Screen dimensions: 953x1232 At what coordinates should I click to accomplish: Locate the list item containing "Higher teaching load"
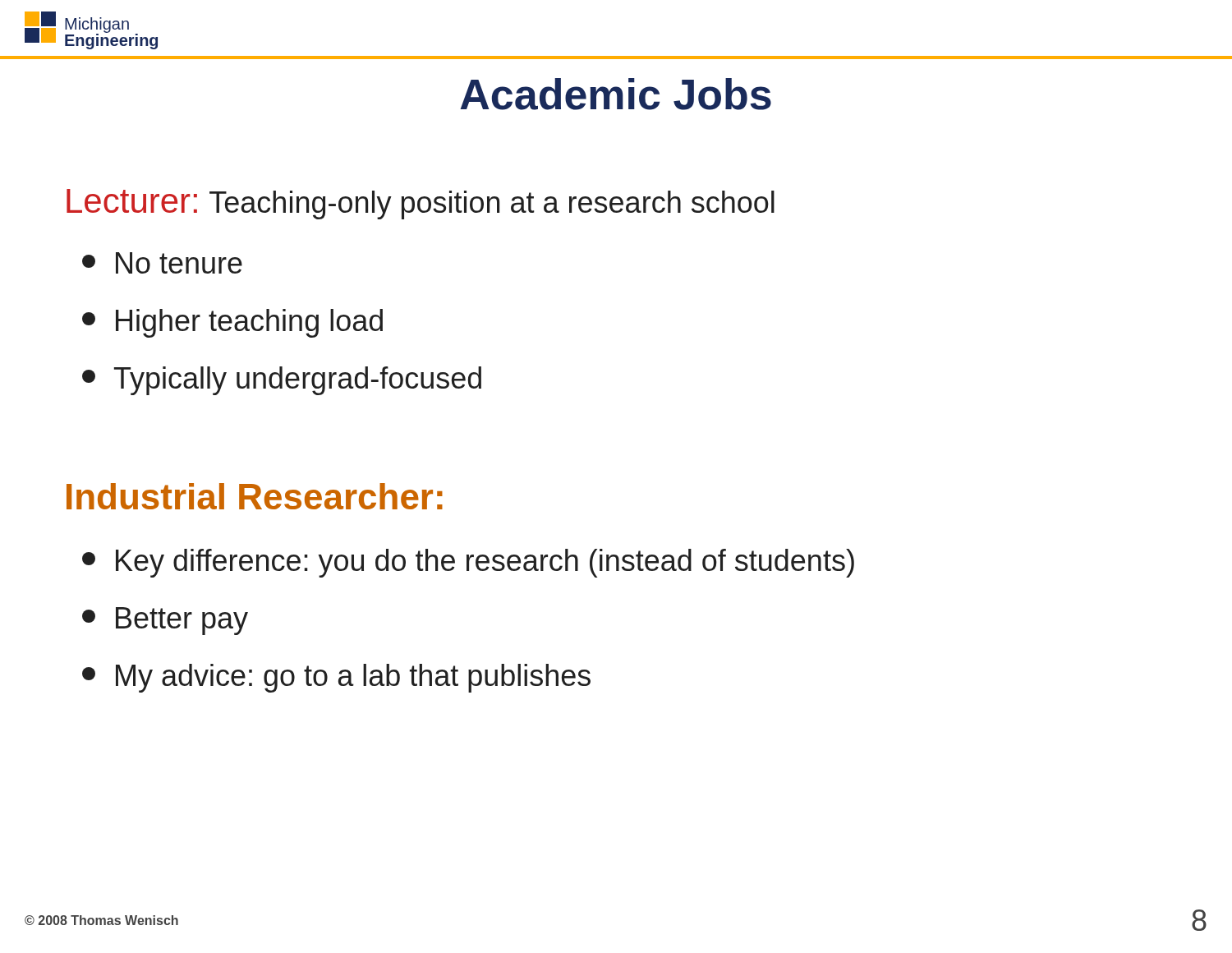233,322
